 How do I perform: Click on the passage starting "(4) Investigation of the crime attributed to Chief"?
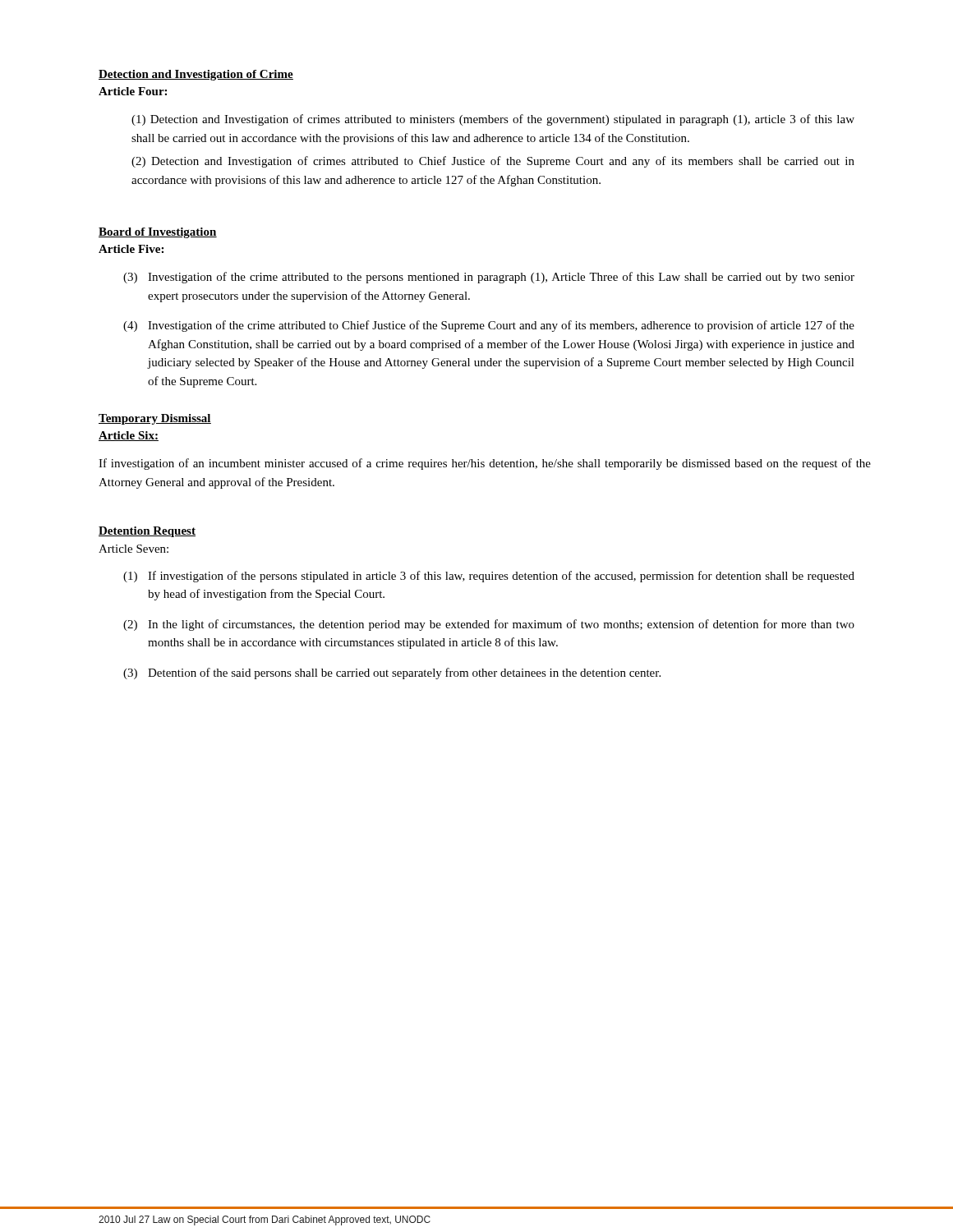click(x=489, y=353)
